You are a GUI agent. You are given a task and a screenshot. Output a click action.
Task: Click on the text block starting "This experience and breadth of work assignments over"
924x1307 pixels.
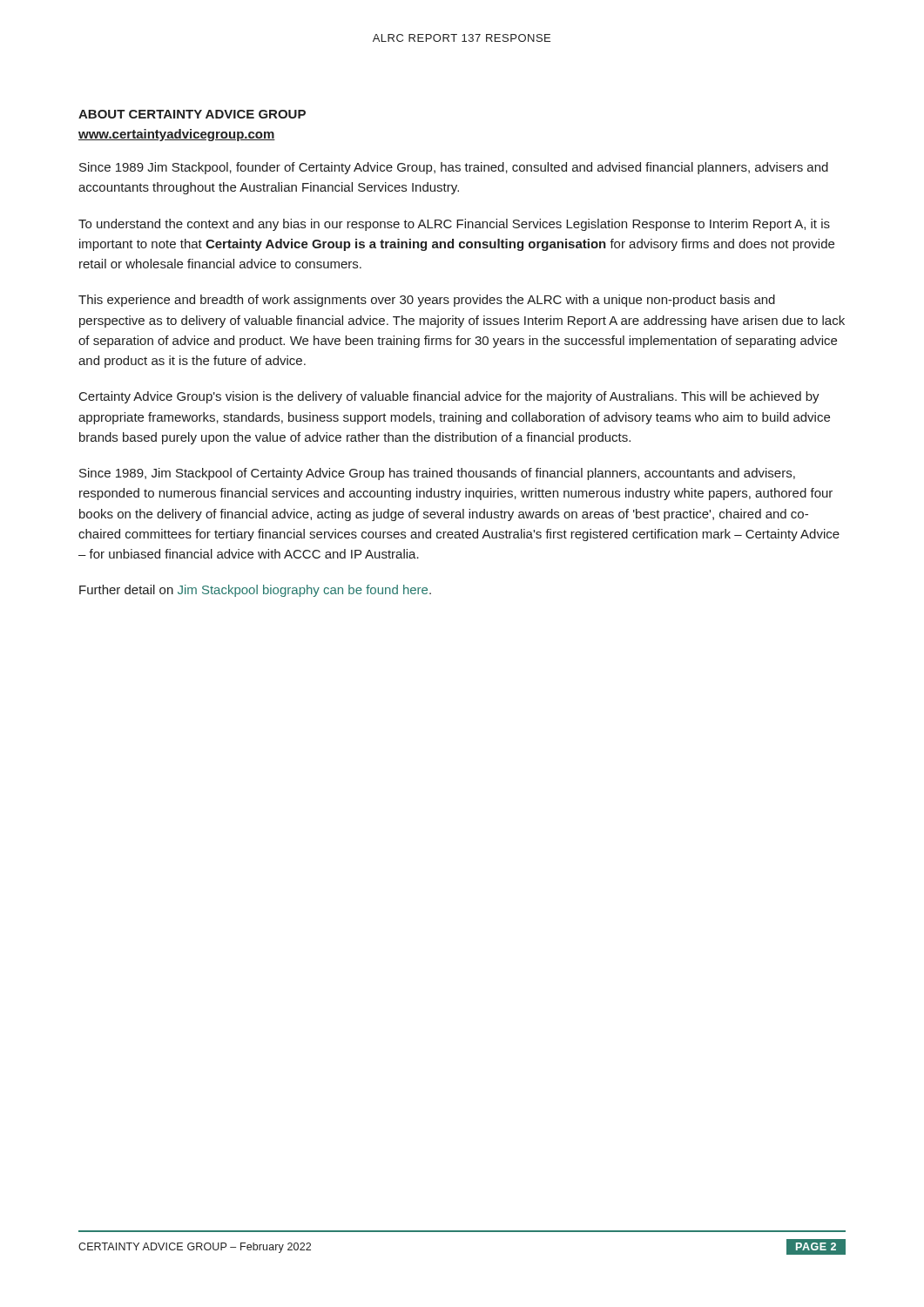[462, 330]
